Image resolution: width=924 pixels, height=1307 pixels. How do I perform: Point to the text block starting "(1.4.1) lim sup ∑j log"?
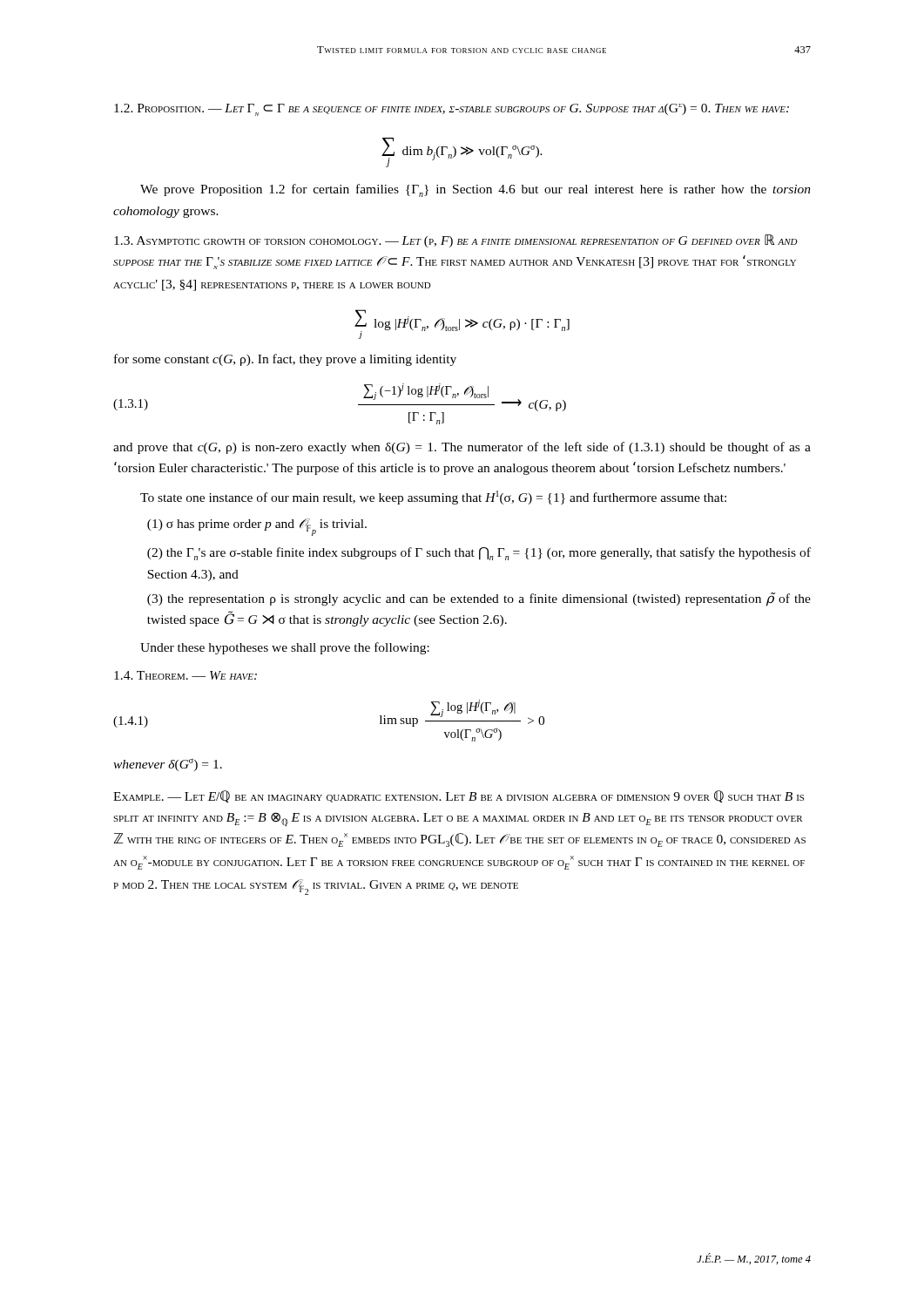pyautogui.click(x=462, y=721)
